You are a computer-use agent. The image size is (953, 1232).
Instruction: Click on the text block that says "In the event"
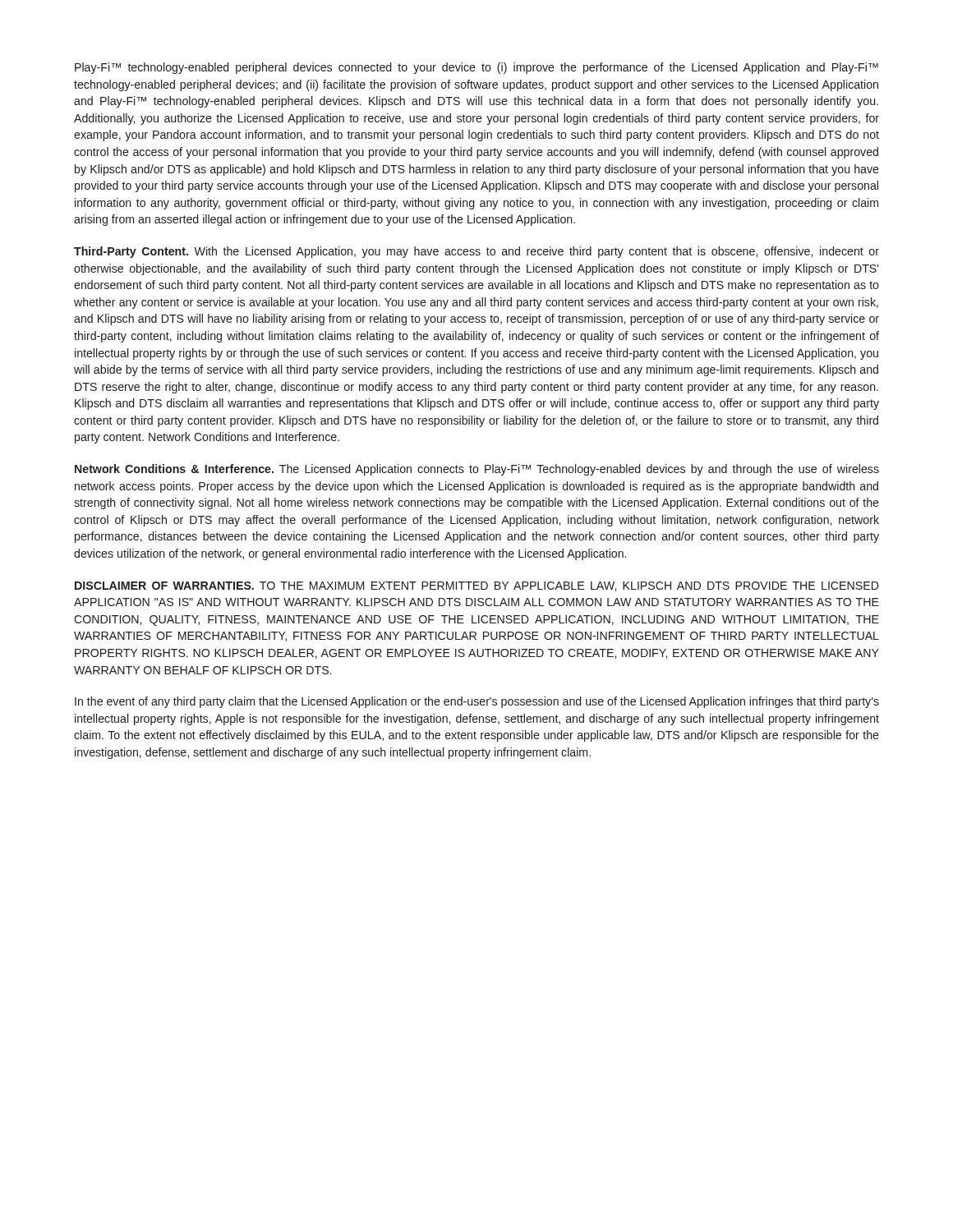(x=476, y=727)
